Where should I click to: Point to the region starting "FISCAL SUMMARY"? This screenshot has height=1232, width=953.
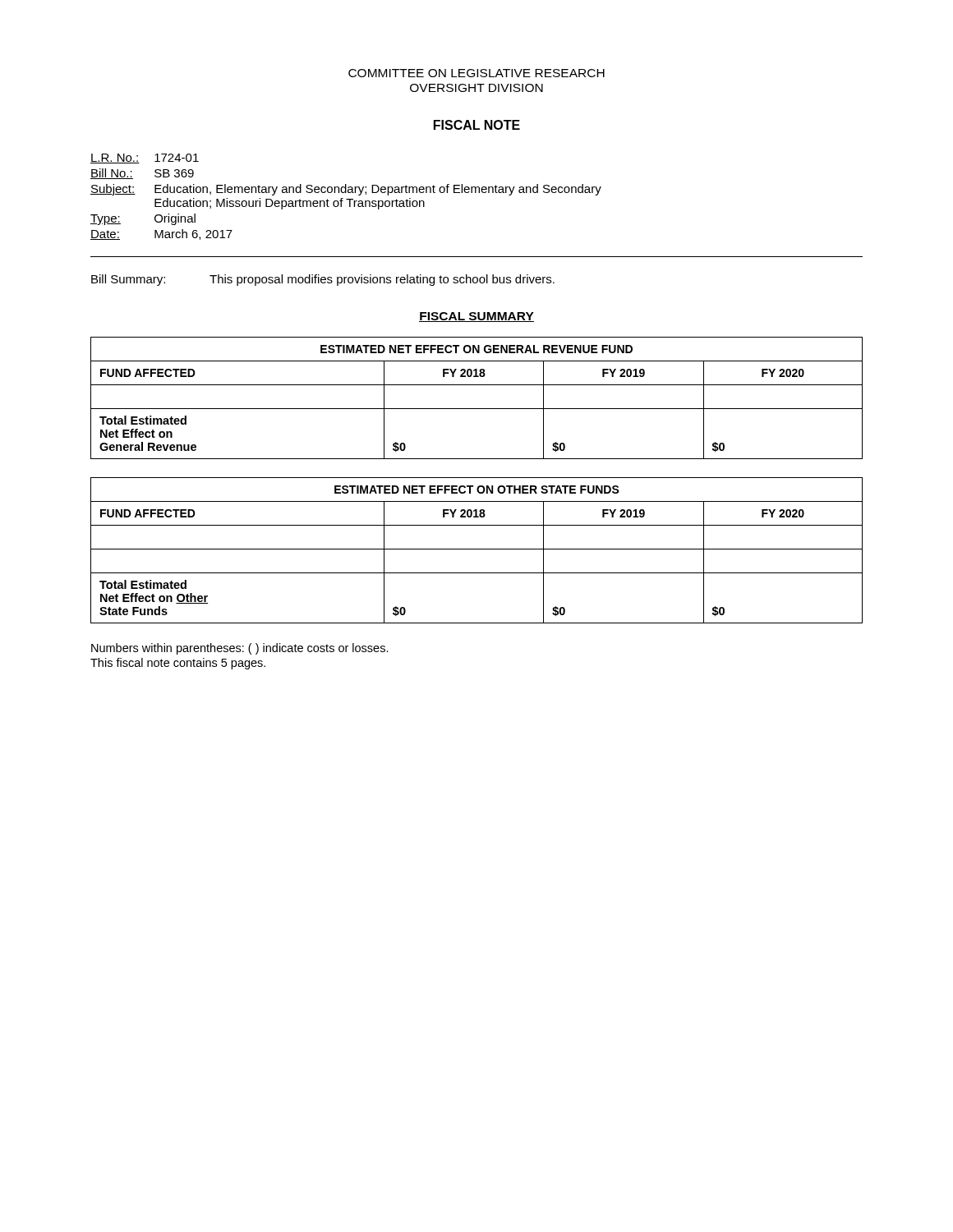[x=476, y=316]
